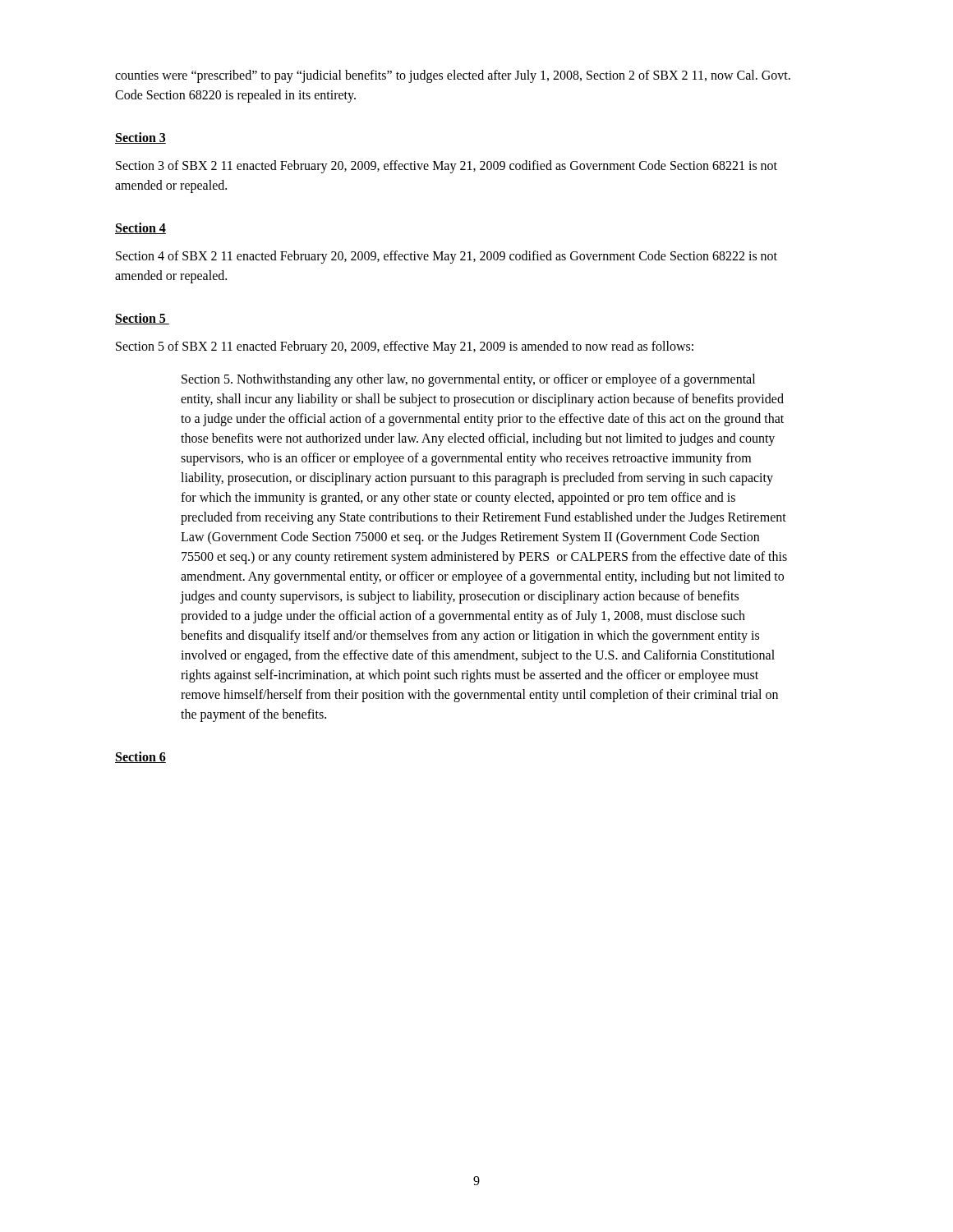The height and width of the screenshot is (1232, 953).
Task: Find the block on this page that starts "Section 4 of"
Action: pyautogui.click(x=446, y=266)
